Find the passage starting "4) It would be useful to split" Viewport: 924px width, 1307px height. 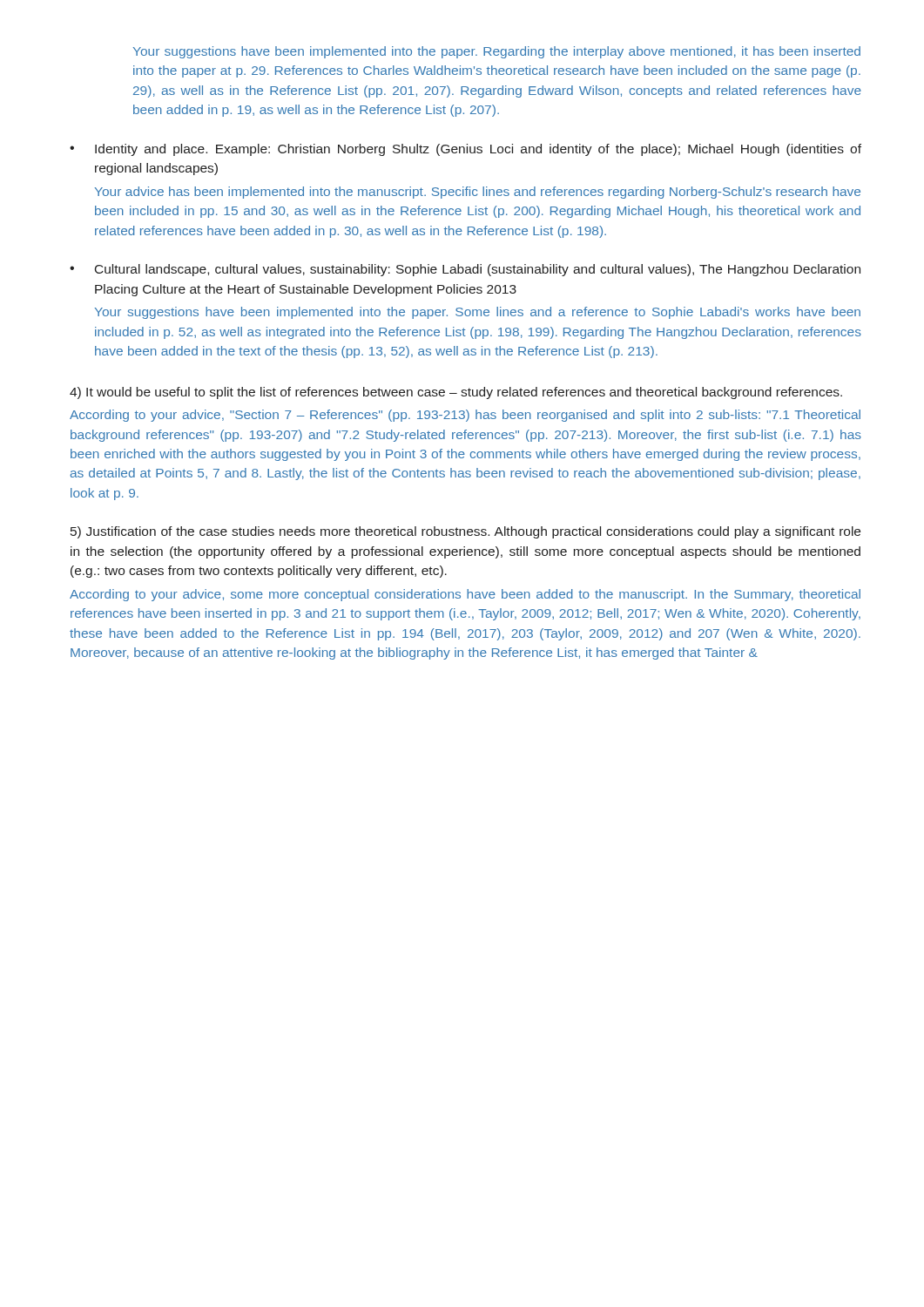click(x=465, y=392)
